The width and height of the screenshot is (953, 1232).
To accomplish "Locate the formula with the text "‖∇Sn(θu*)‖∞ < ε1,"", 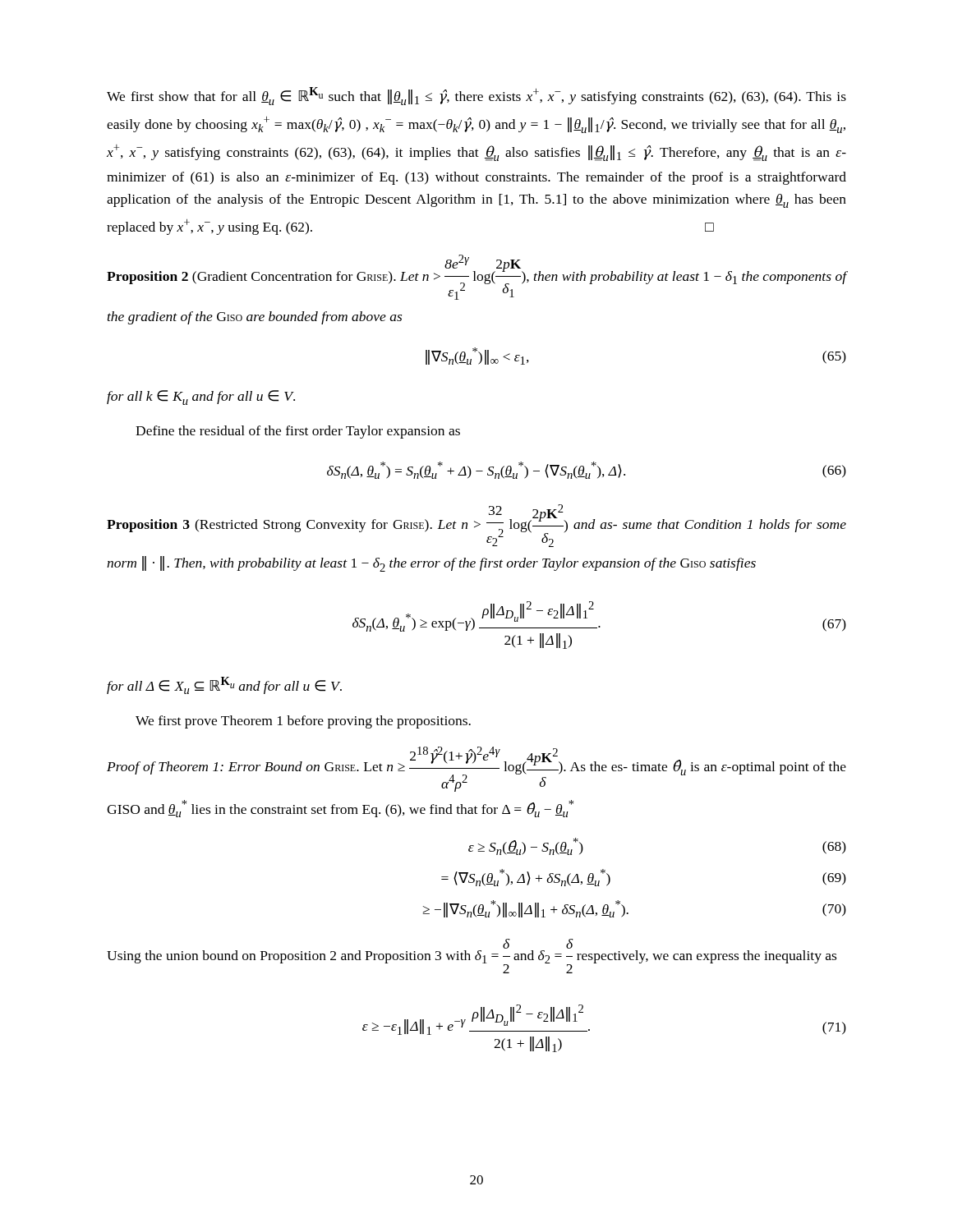I will (x=481, y=356).
